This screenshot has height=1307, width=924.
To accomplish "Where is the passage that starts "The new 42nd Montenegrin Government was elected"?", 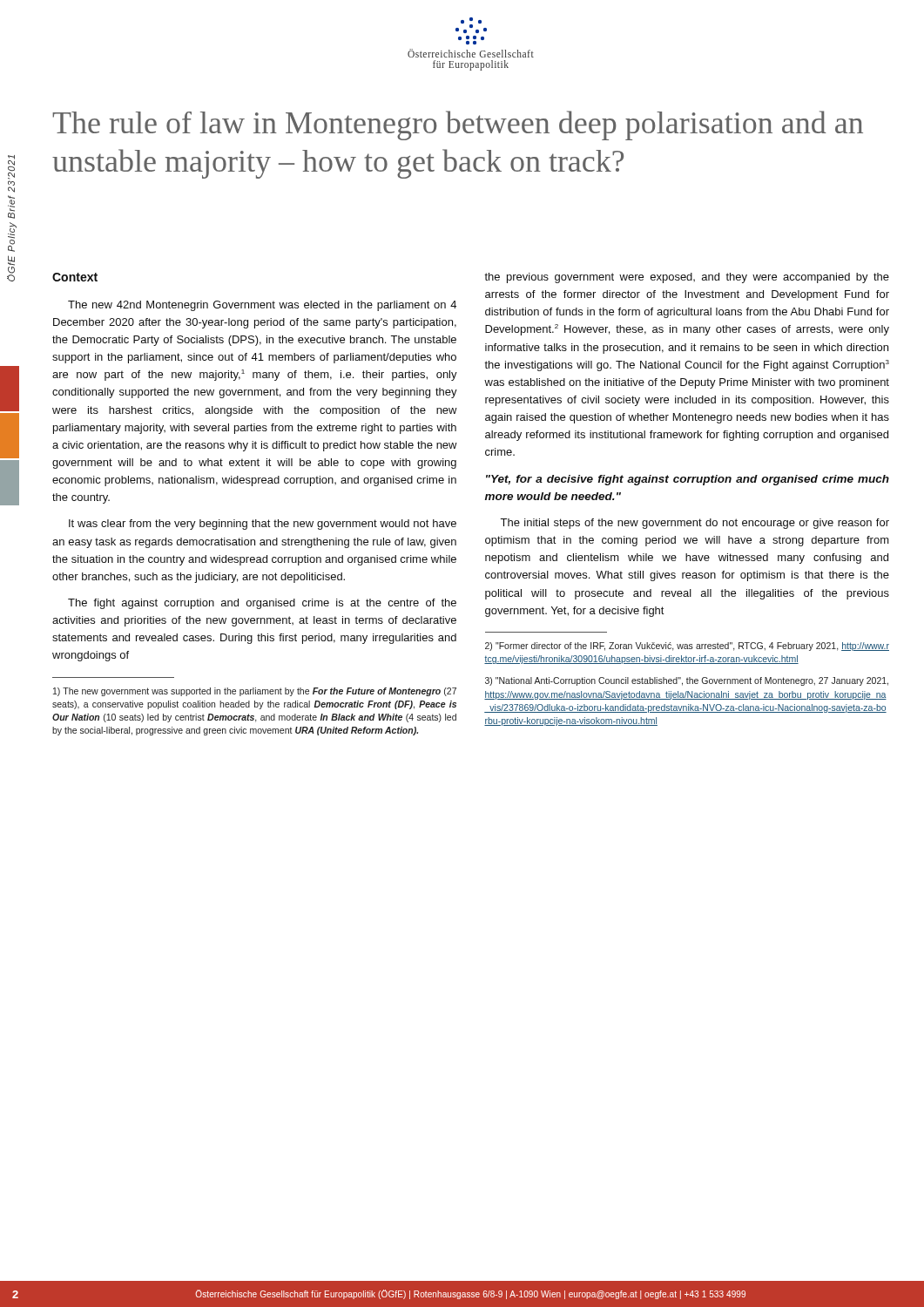I will (x=255, y=480).
